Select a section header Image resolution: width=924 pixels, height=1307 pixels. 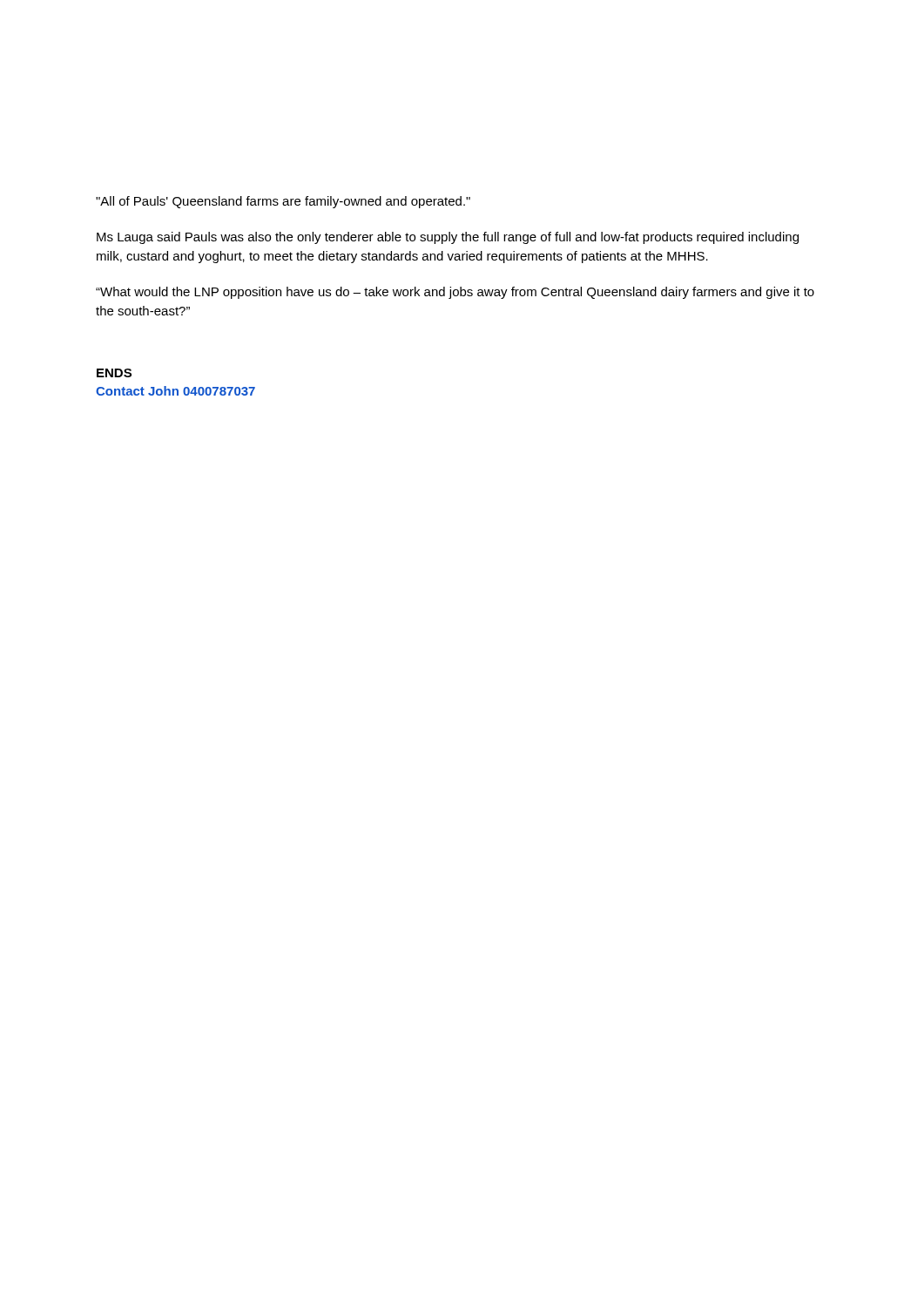[x=114, y=372]
